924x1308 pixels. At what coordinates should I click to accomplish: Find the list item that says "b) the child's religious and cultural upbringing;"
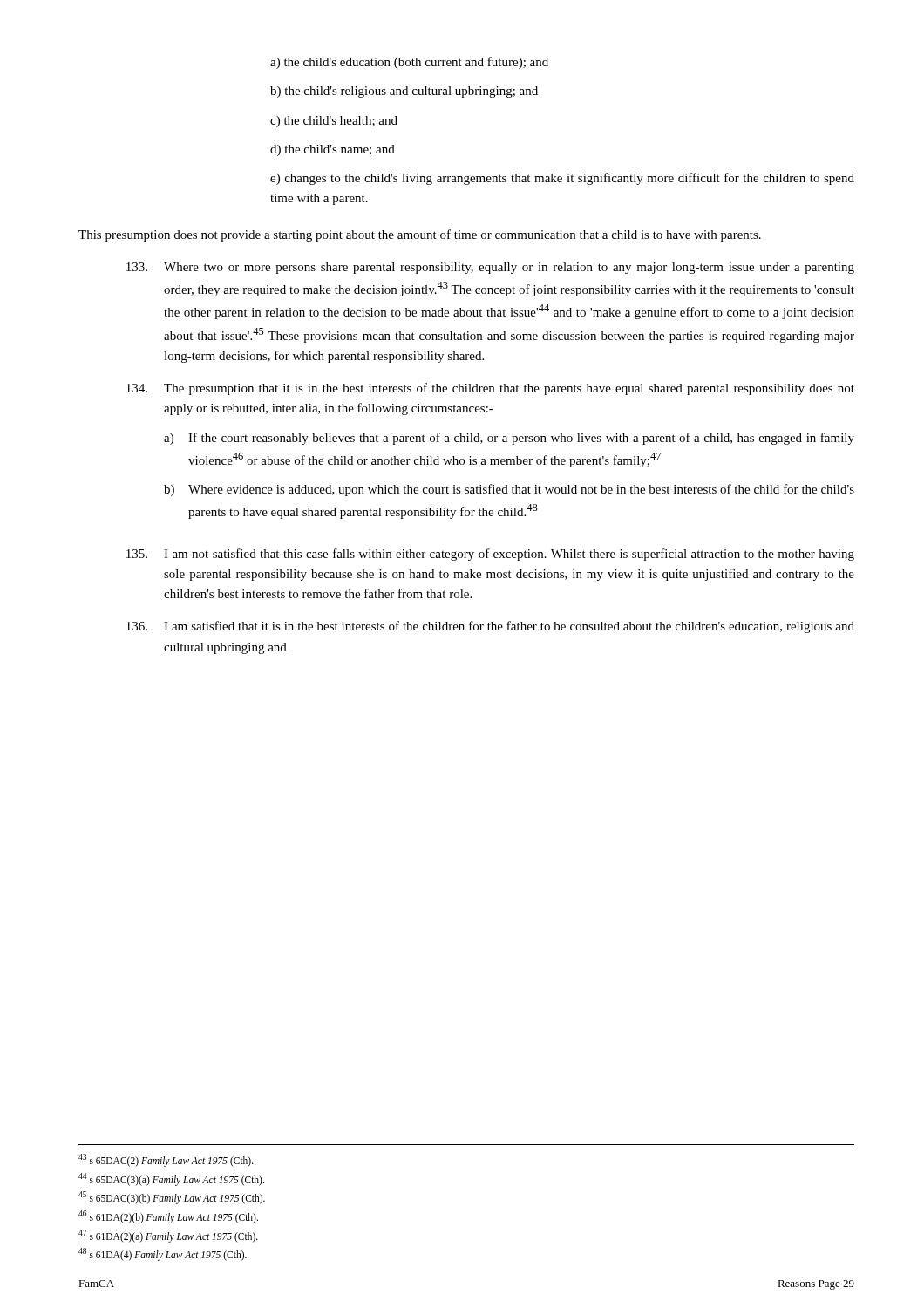tap(404, 92)
